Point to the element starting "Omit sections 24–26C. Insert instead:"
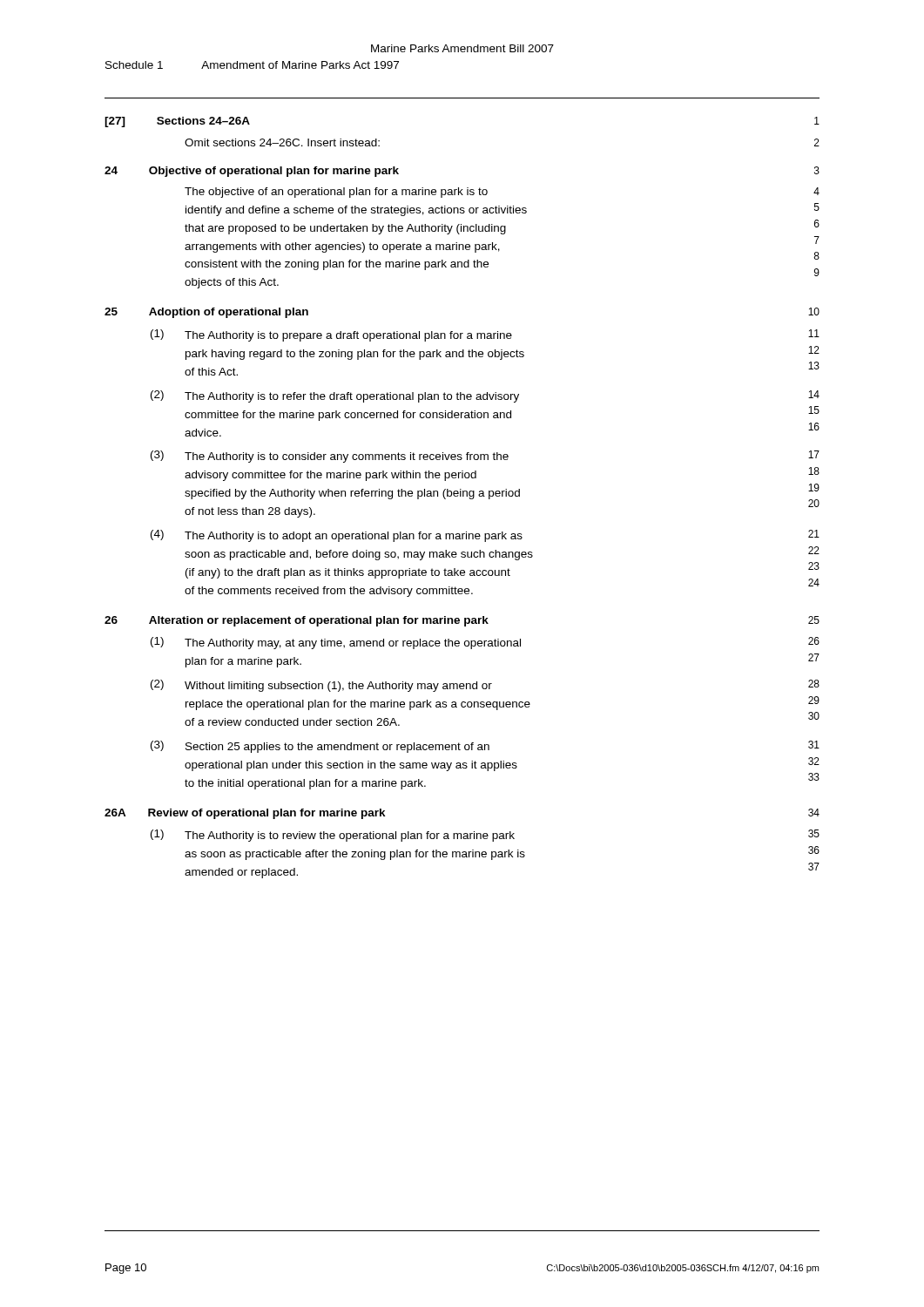Viewport: 924px width, 1307px height. click(x=283, y=142)
